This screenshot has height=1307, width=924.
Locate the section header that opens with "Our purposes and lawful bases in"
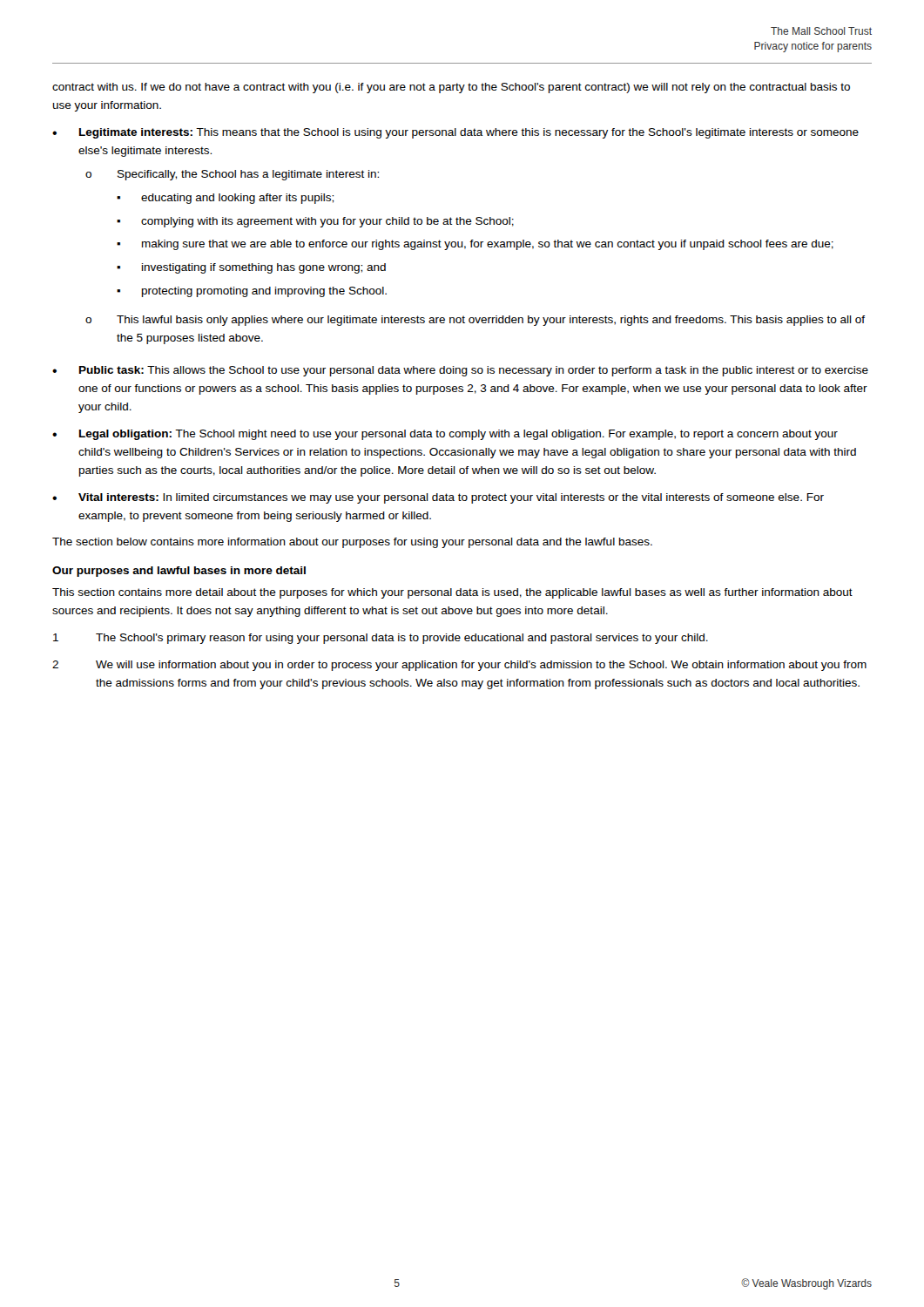179,571
